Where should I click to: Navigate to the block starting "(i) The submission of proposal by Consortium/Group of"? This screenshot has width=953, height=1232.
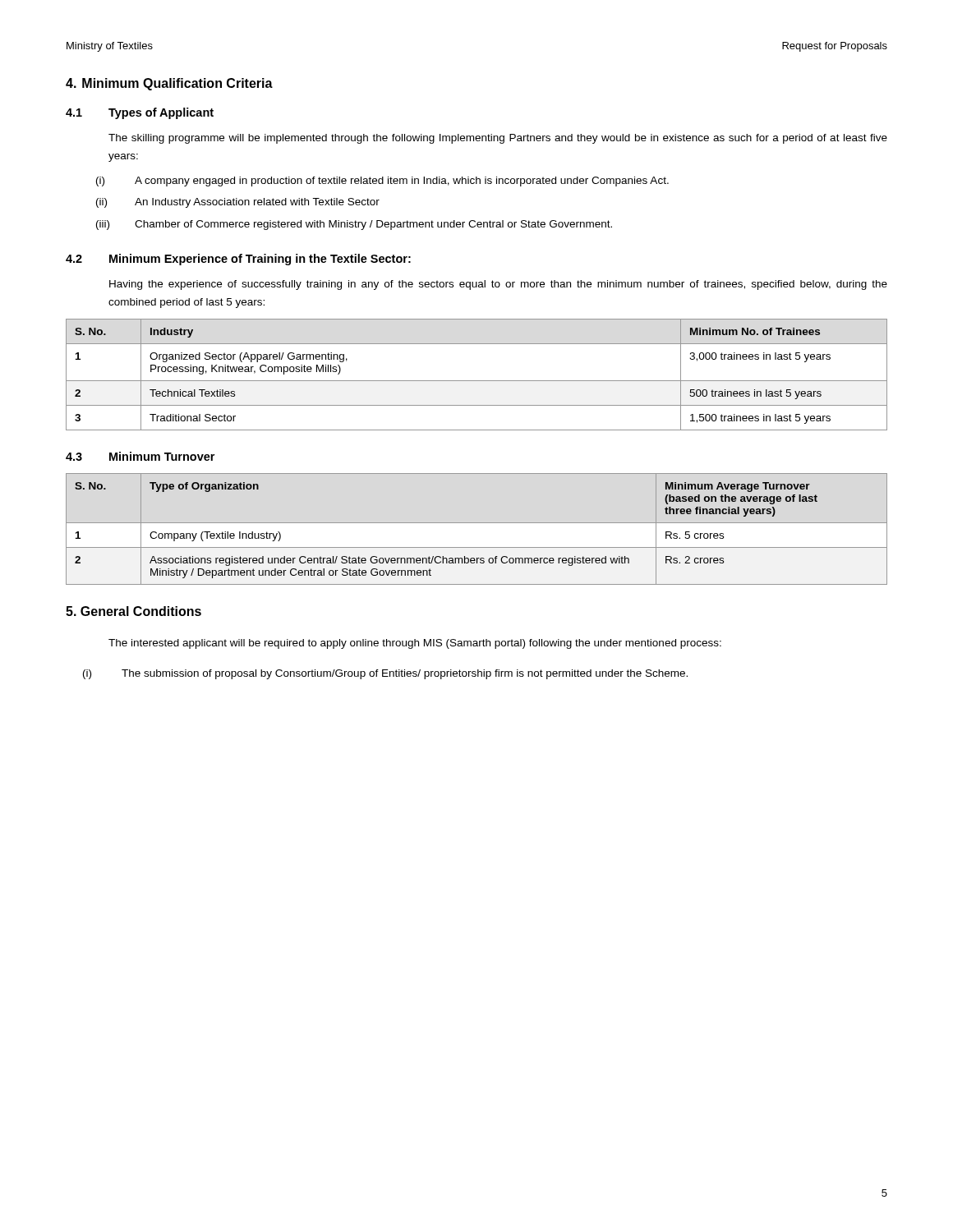point(485,673)
